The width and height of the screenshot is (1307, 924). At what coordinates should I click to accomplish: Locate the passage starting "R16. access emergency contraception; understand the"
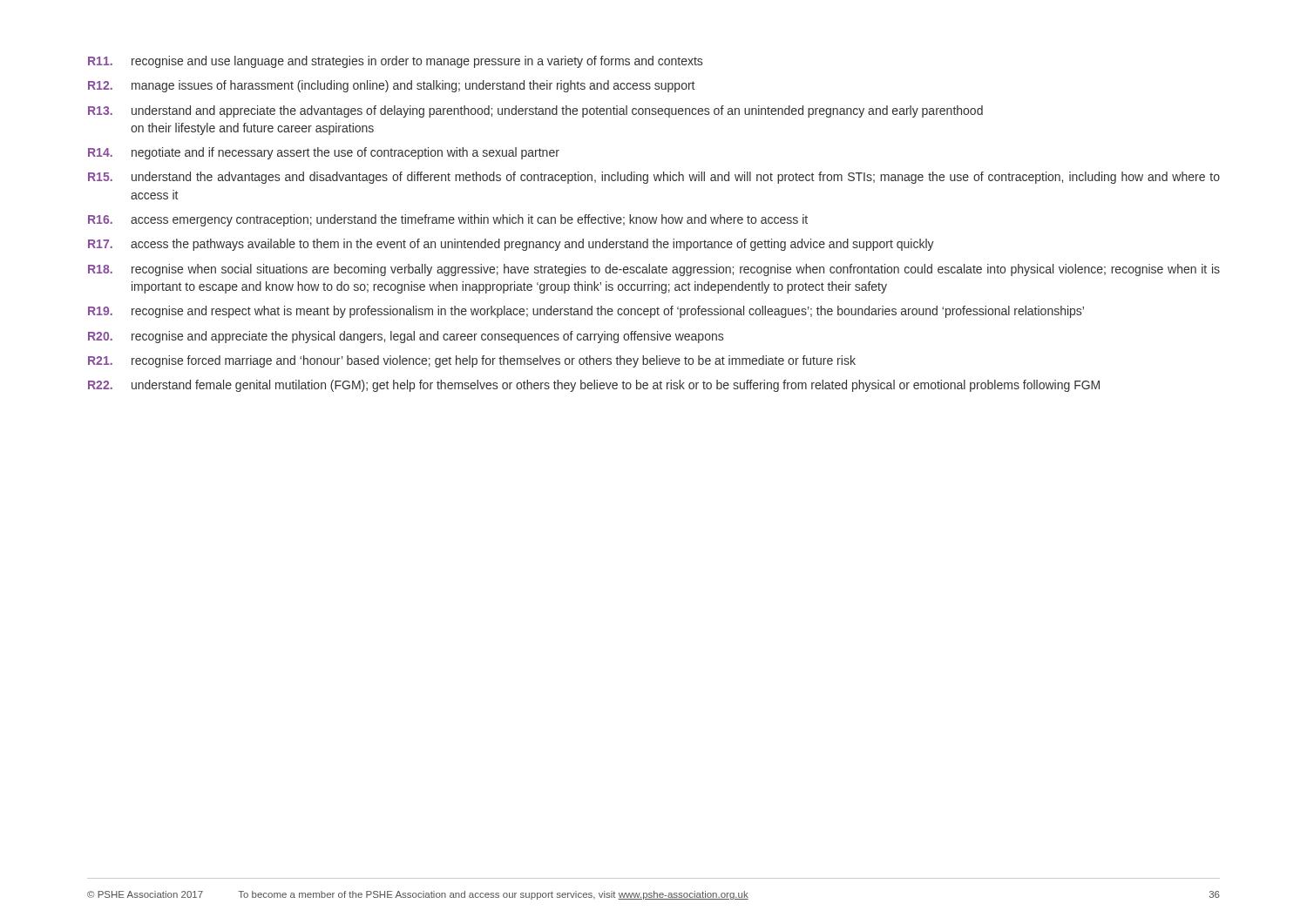coord(448,220)
